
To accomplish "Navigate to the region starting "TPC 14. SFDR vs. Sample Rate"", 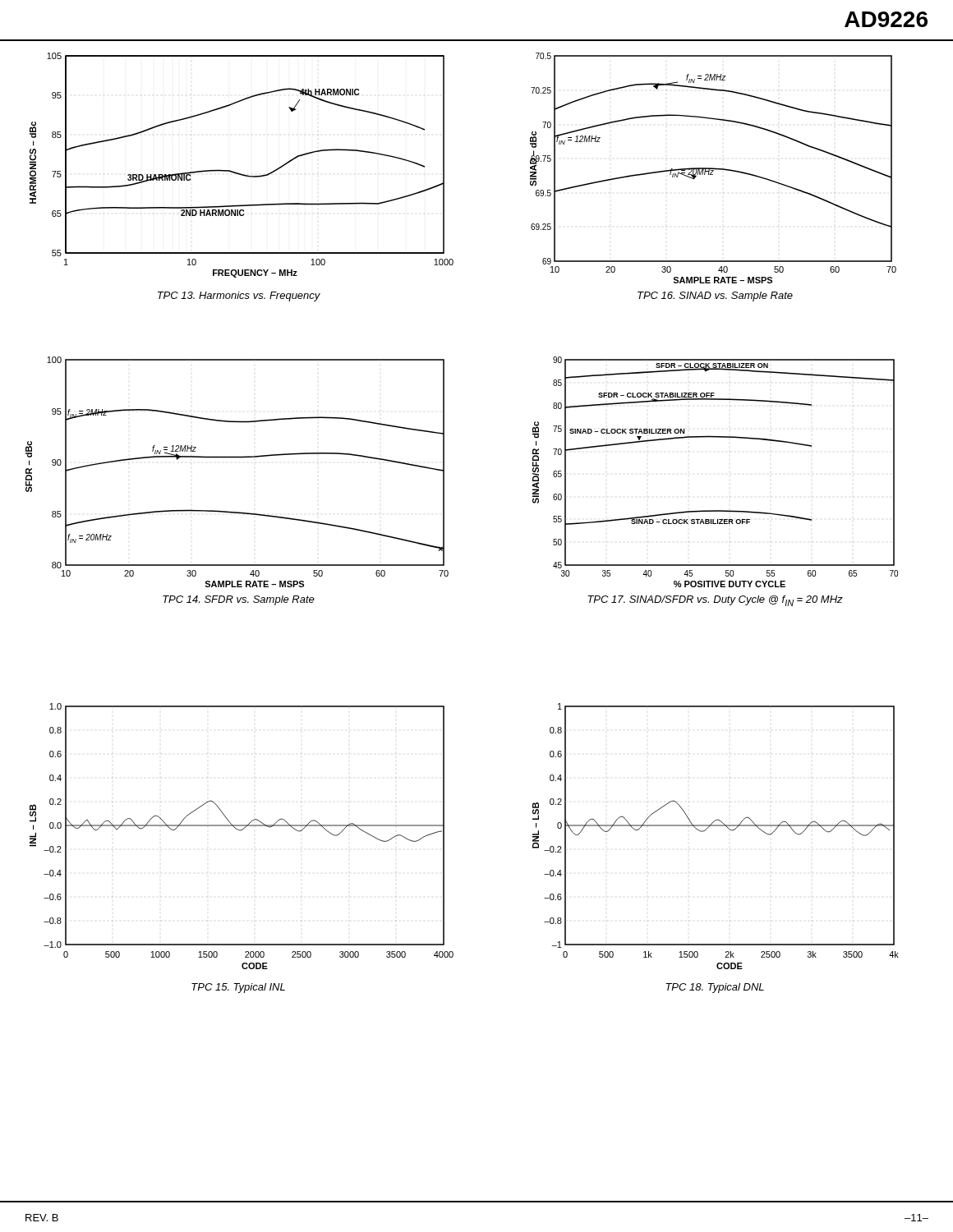I will (x=238, y=599).
